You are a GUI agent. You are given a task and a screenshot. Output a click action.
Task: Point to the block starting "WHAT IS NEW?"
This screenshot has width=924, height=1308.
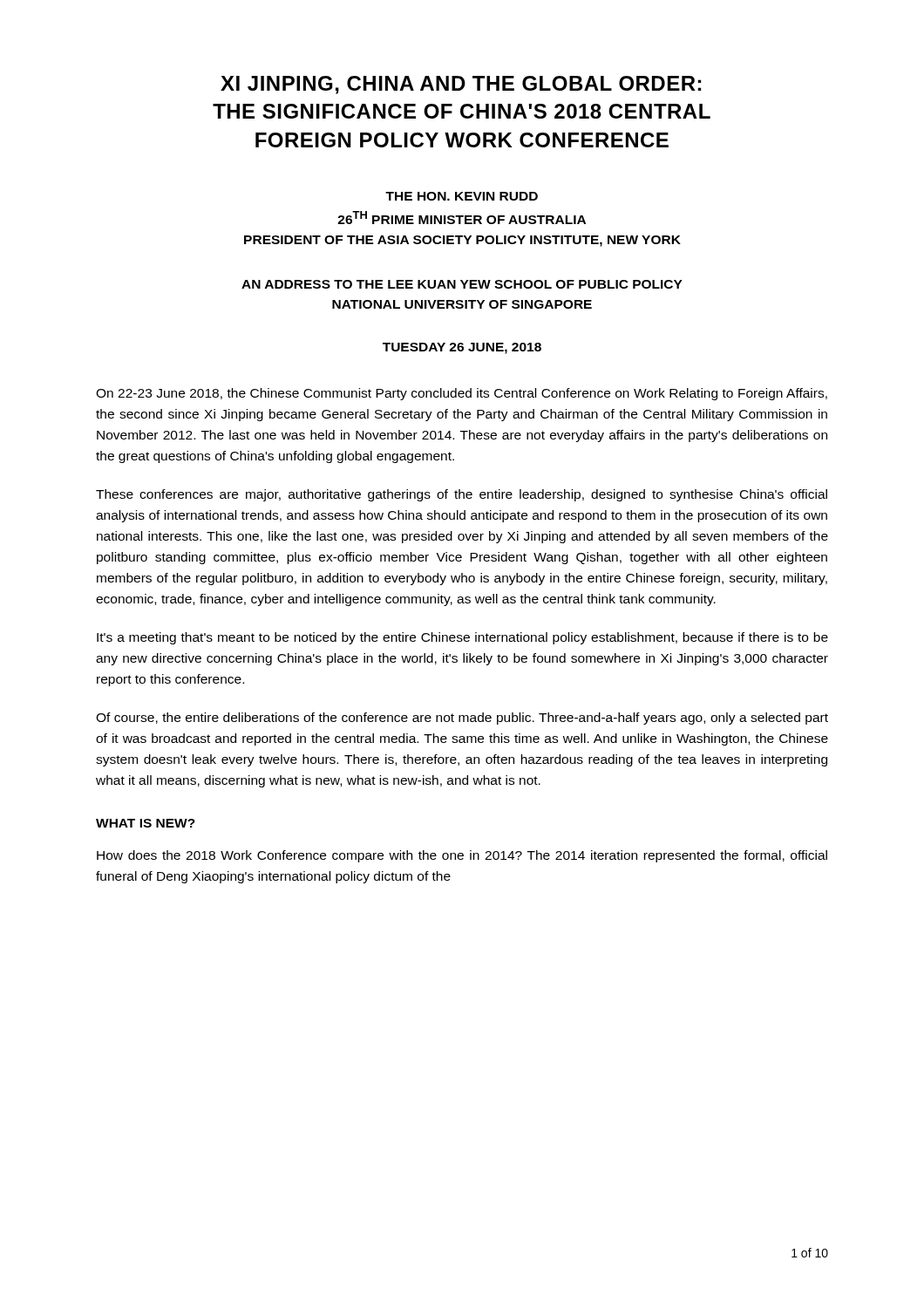(x=146, y=823)
